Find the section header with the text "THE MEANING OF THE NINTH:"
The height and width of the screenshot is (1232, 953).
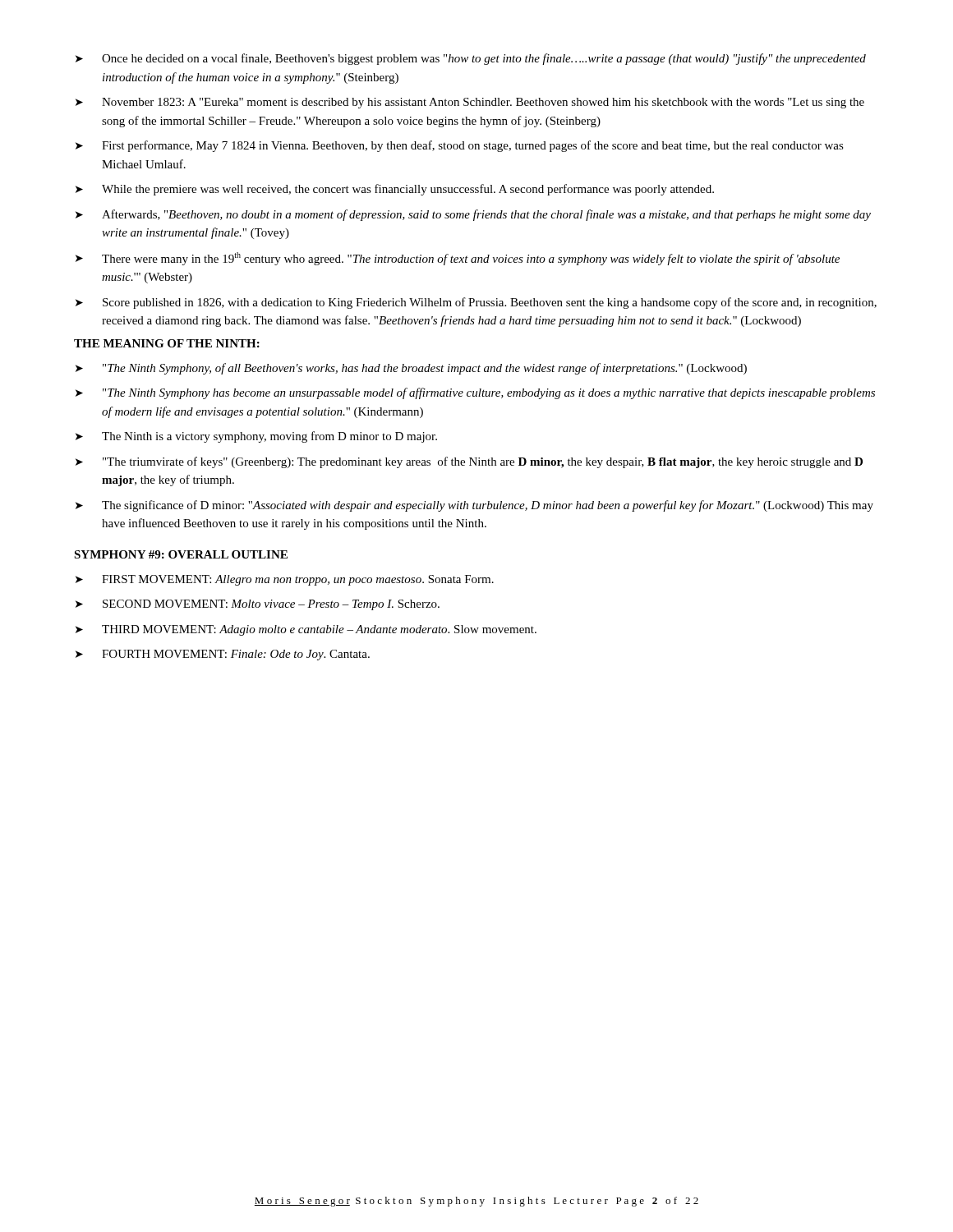tap(167, 343)
